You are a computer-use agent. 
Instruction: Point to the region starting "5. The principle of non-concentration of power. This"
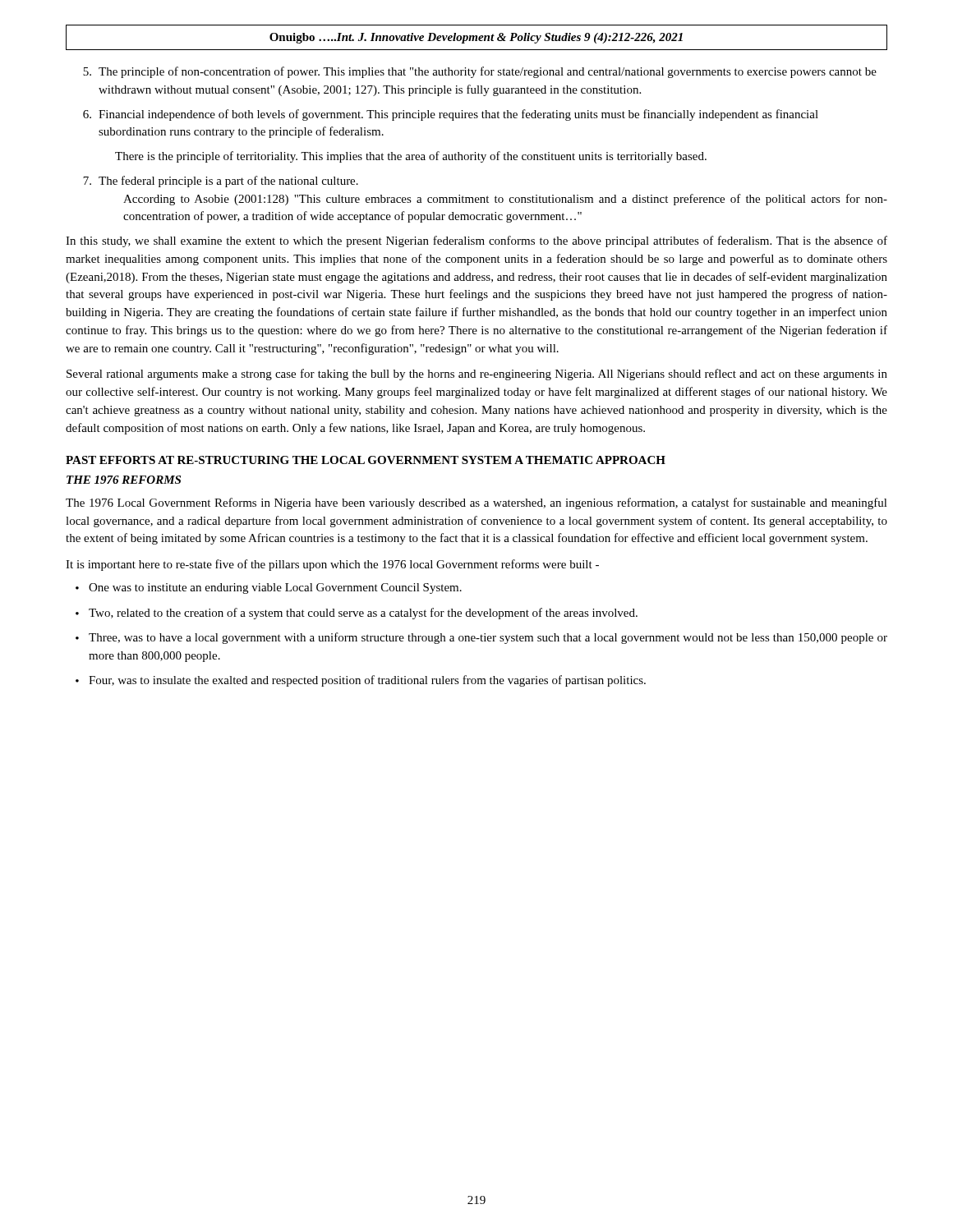(x=476, y=81)
